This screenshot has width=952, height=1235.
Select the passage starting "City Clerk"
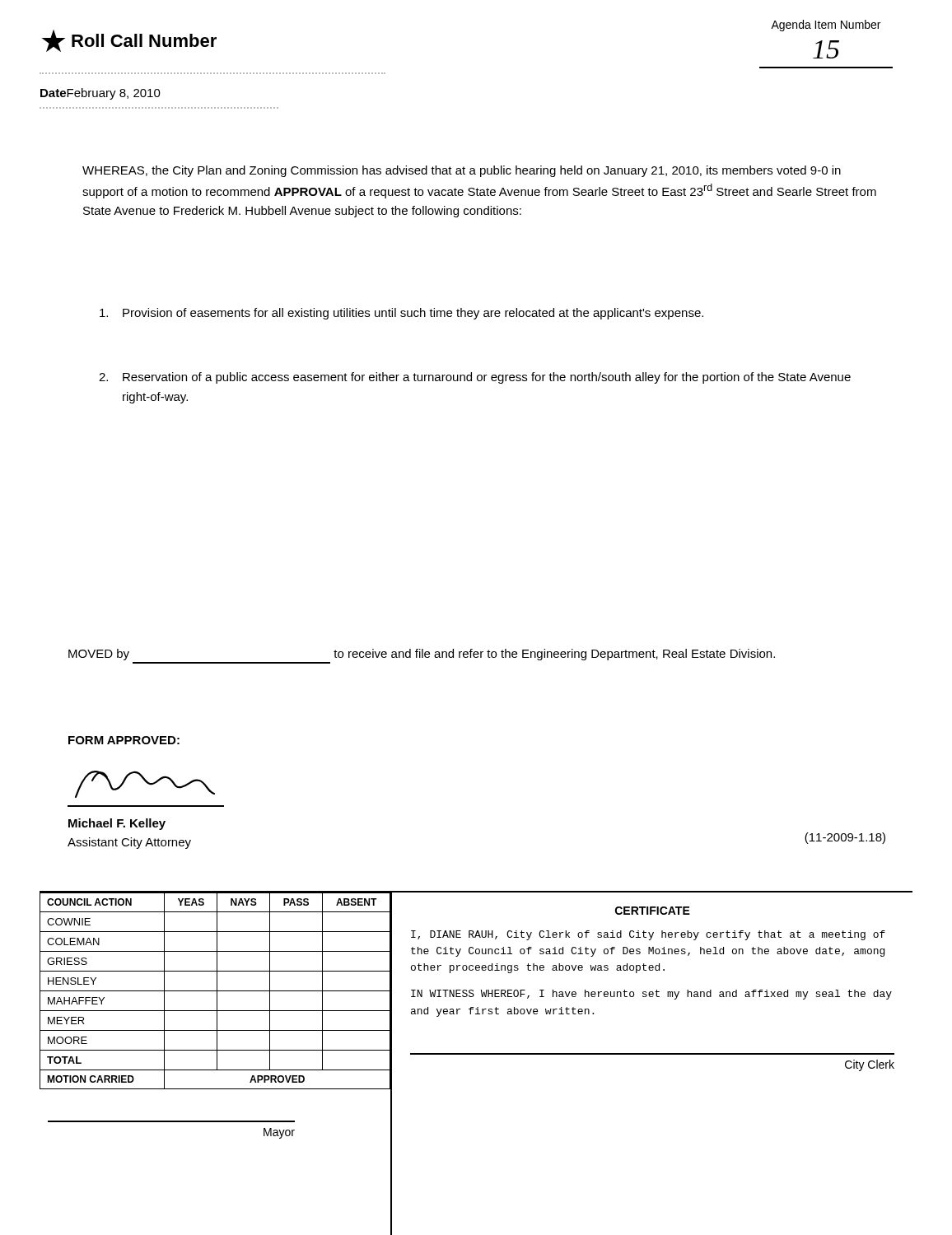[x=869, y=1064]
